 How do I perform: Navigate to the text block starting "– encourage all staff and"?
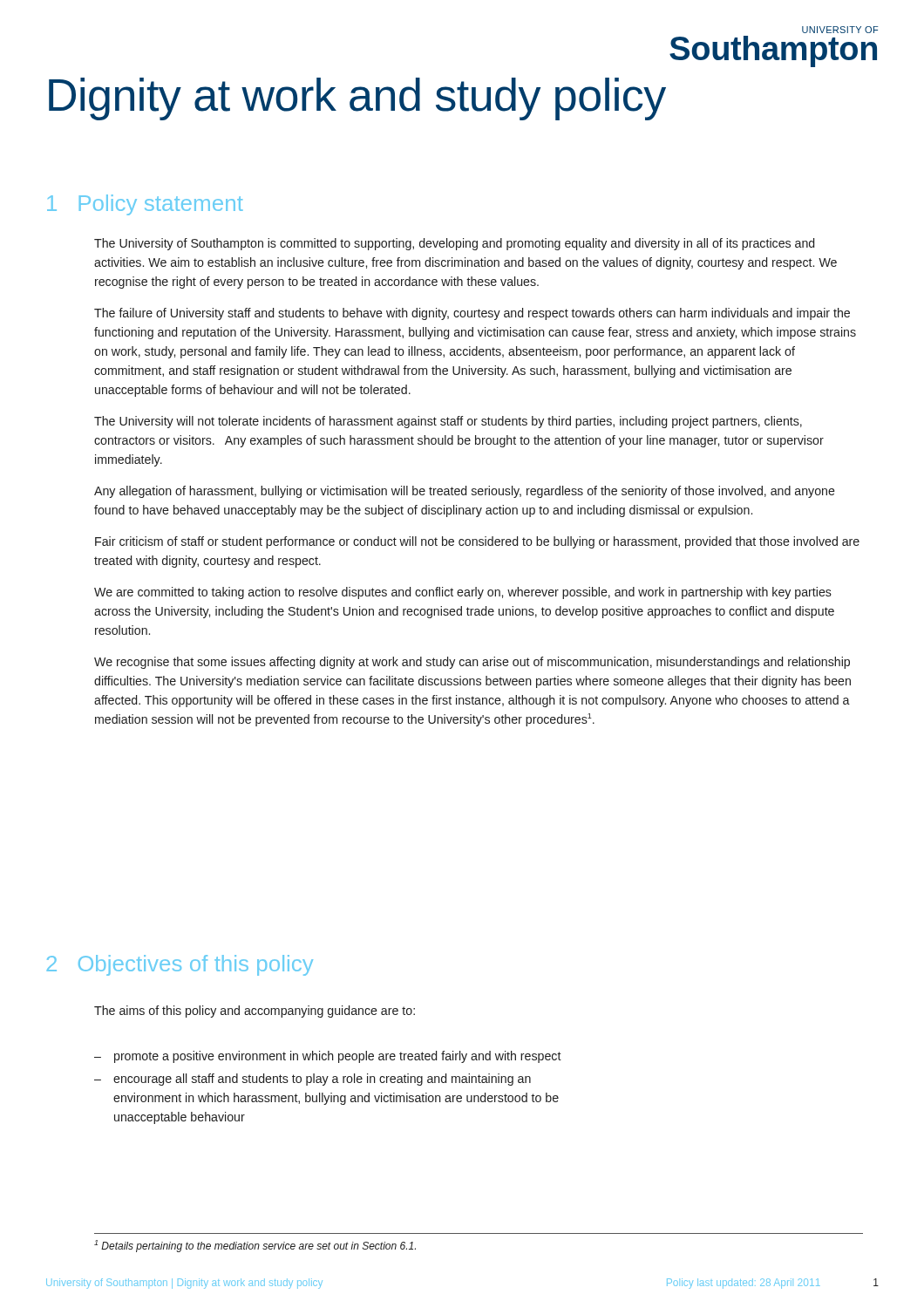click(x=326, y=1098)
